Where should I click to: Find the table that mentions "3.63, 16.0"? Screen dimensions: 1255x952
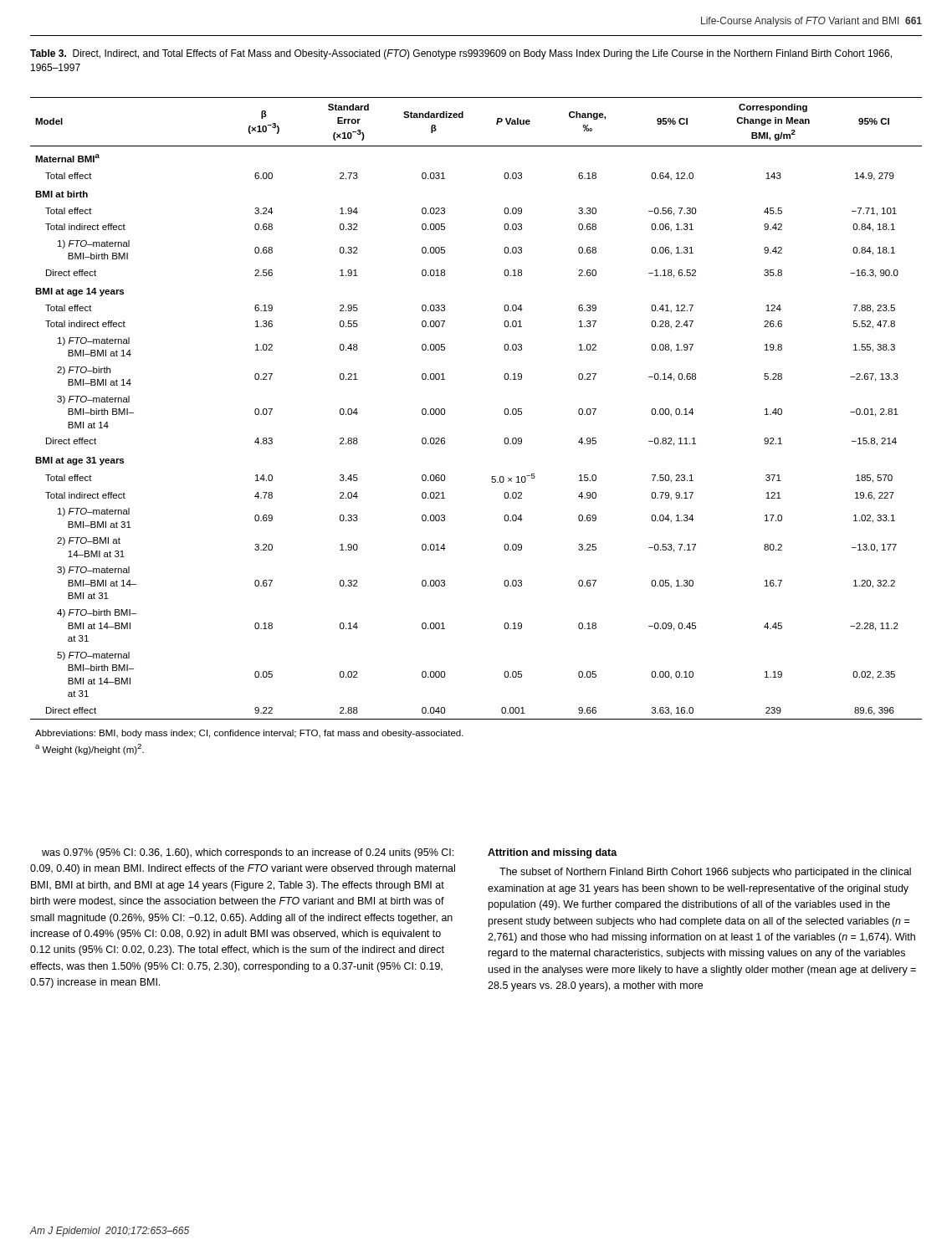click(x=476, y=428)
